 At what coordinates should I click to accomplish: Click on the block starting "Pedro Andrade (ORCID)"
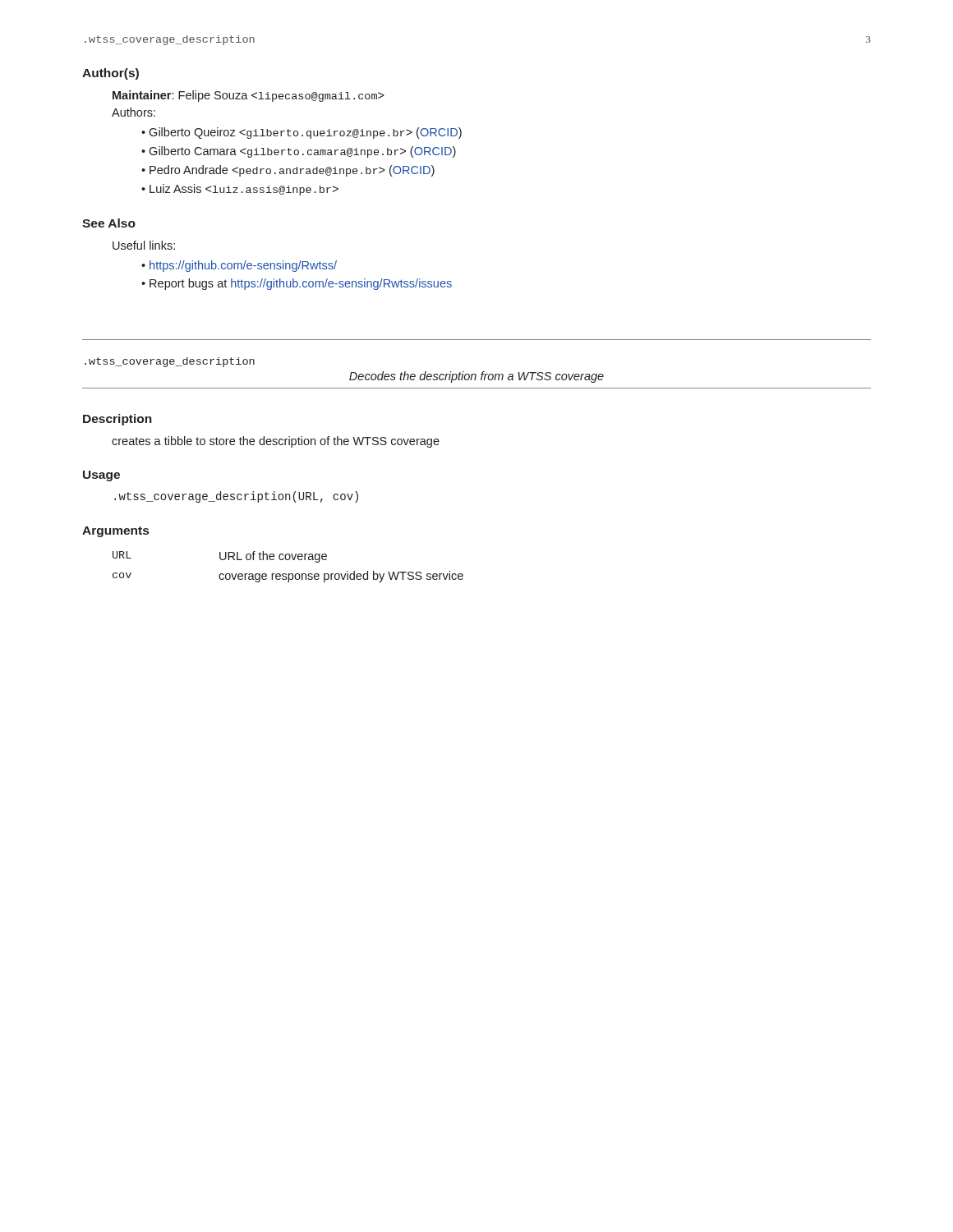pos(292,170)
